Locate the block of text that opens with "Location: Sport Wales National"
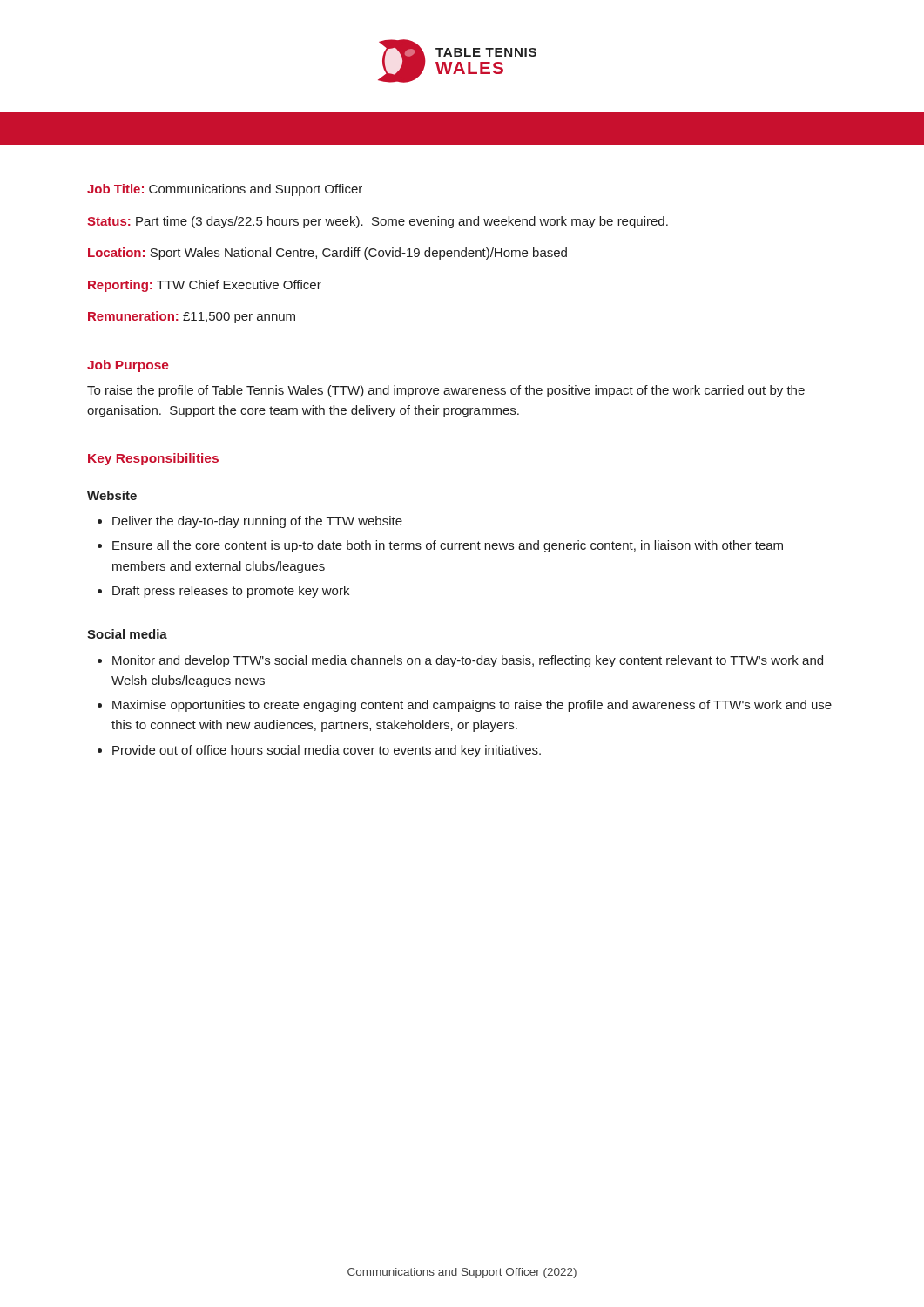The width and height of the screenshot is (924, 1307). [x=327, y=252]
